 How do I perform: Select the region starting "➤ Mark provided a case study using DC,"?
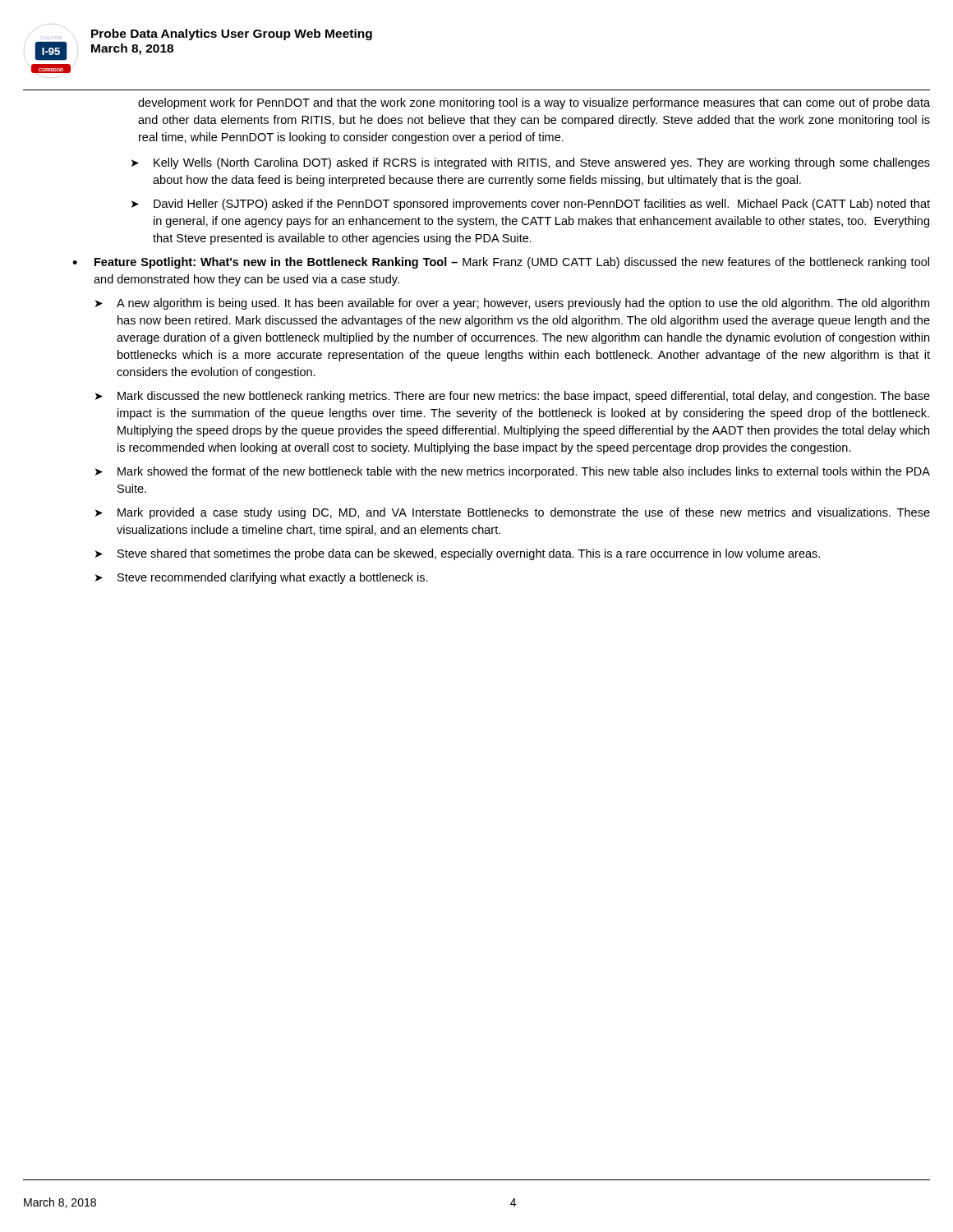pyautogui.click(x=512, y=522)
